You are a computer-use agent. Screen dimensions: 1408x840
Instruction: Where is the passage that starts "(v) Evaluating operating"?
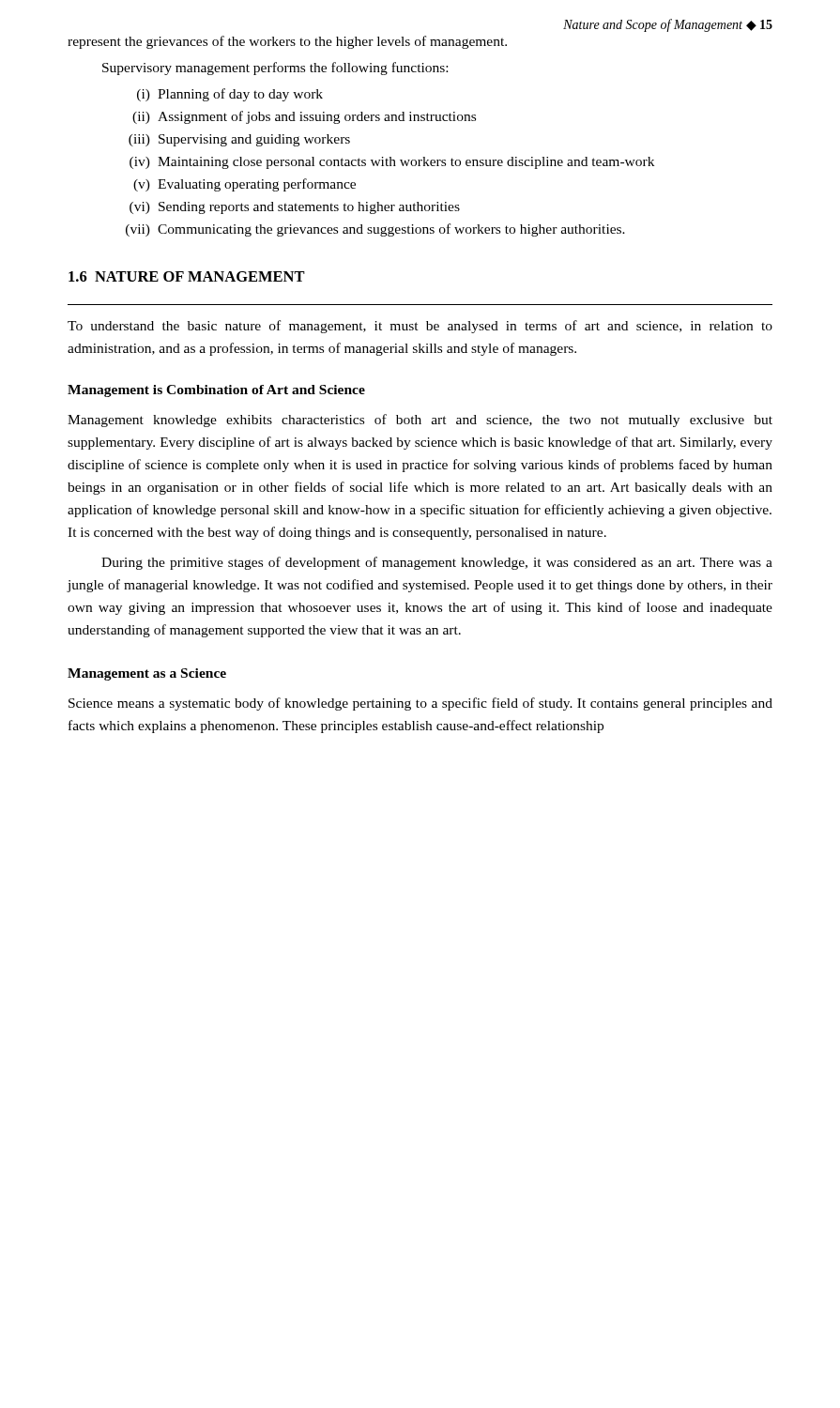tap(244, 185)
